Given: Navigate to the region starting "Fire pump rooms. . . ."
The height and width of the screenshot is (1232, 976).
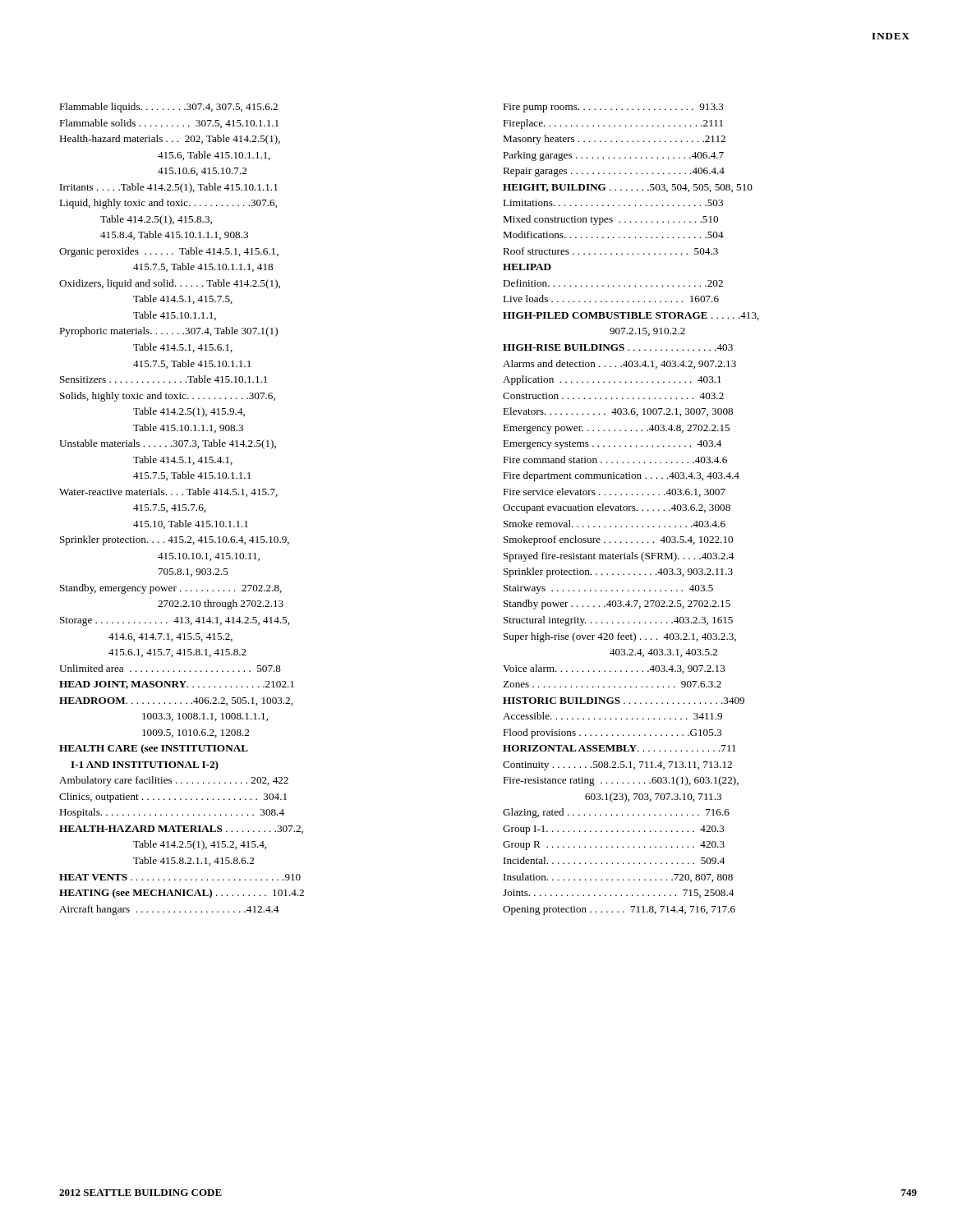Looking at the screenshot, I should point(613,106).
